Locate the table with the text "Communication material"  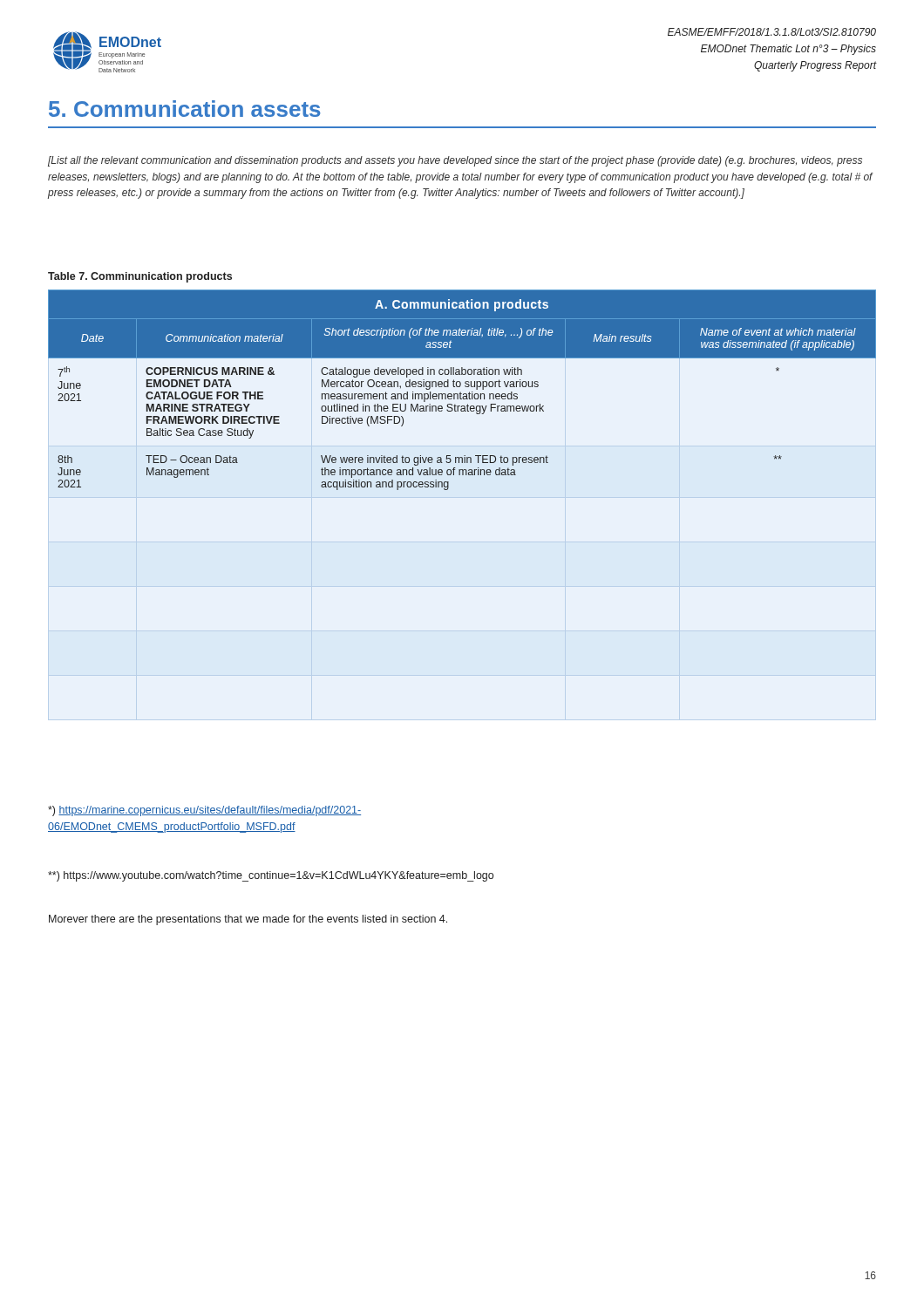point(462,505)
